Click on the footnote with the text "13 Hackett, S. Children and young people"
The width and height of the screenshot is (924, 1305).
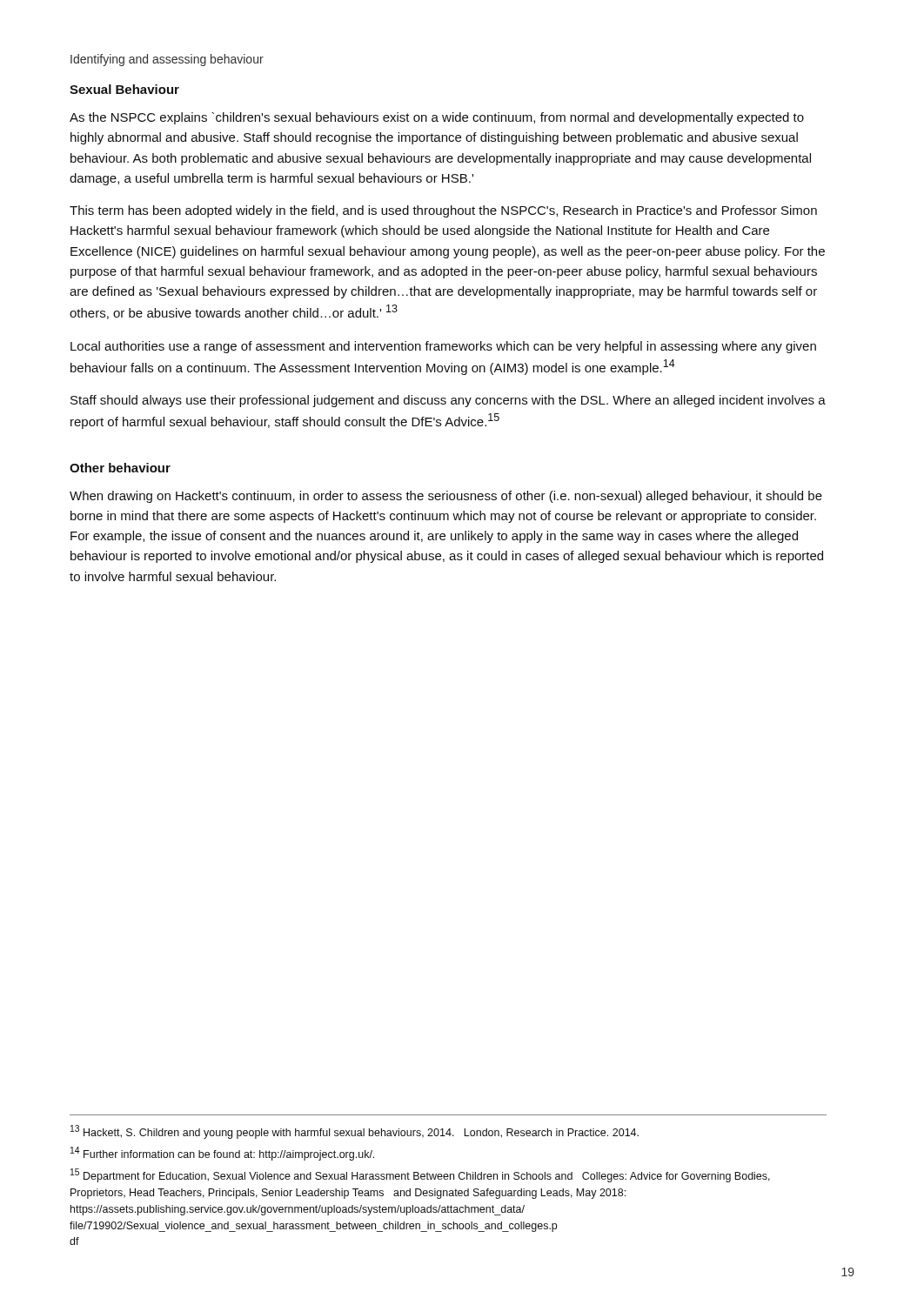pos(355,1132)
